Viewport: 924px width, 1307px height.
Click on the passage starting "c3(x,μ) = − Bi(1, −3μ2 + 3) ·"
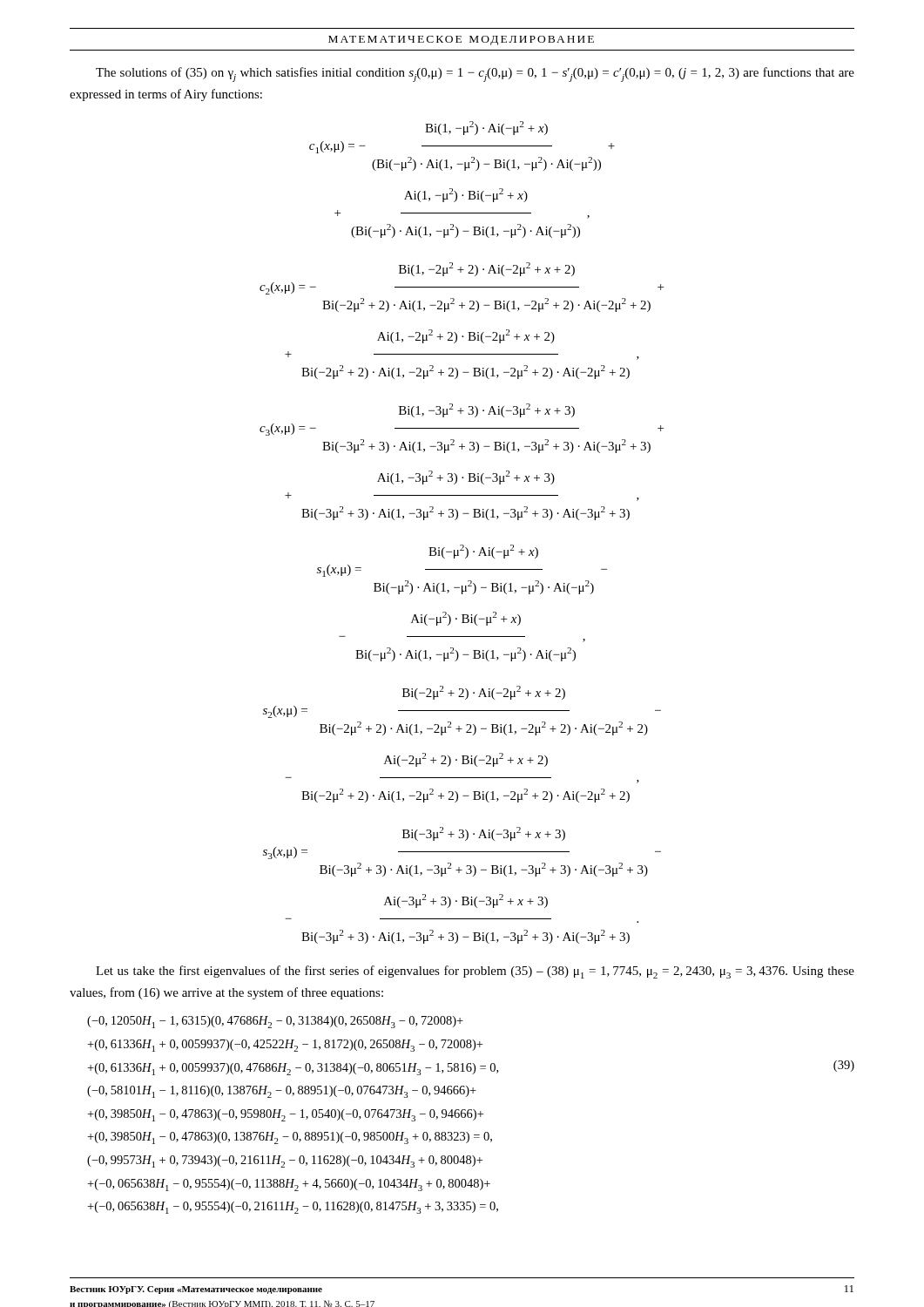pos(487,410)
